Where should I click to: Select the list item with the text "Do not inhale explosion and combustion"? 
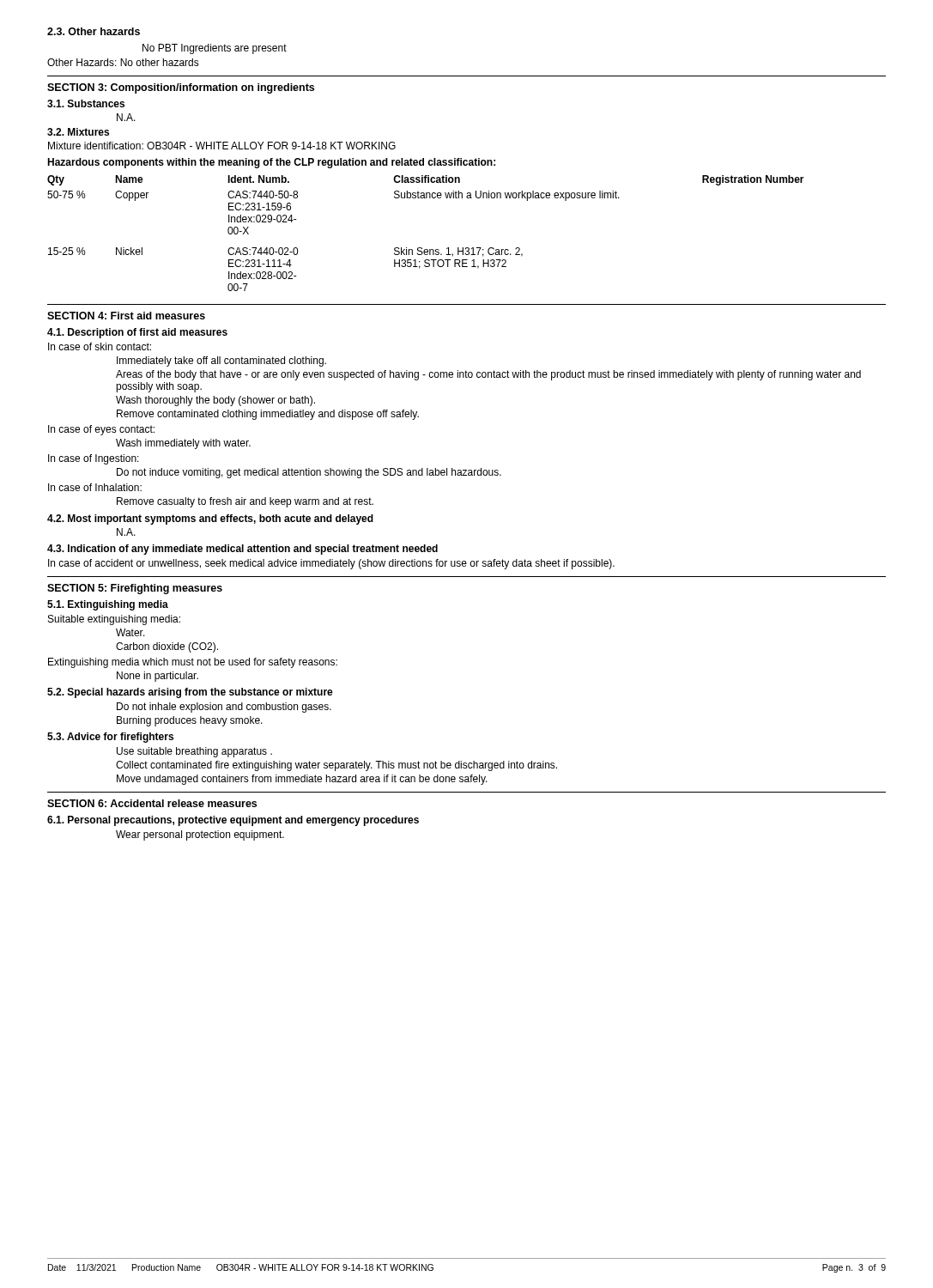(x=224, y=707)
